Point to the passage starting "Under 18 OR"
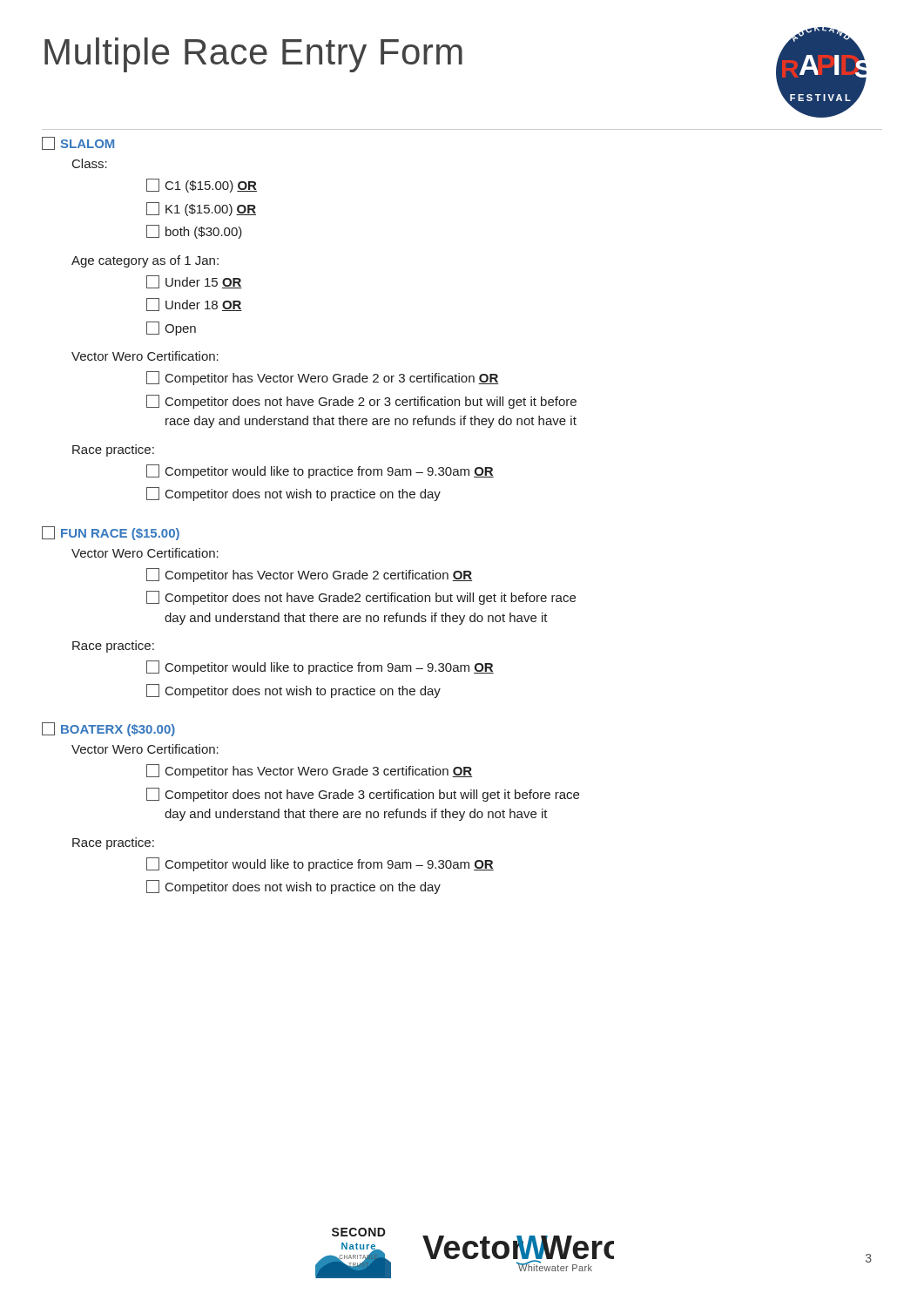This screenshot has width=924, height=1307. (194, 305)
